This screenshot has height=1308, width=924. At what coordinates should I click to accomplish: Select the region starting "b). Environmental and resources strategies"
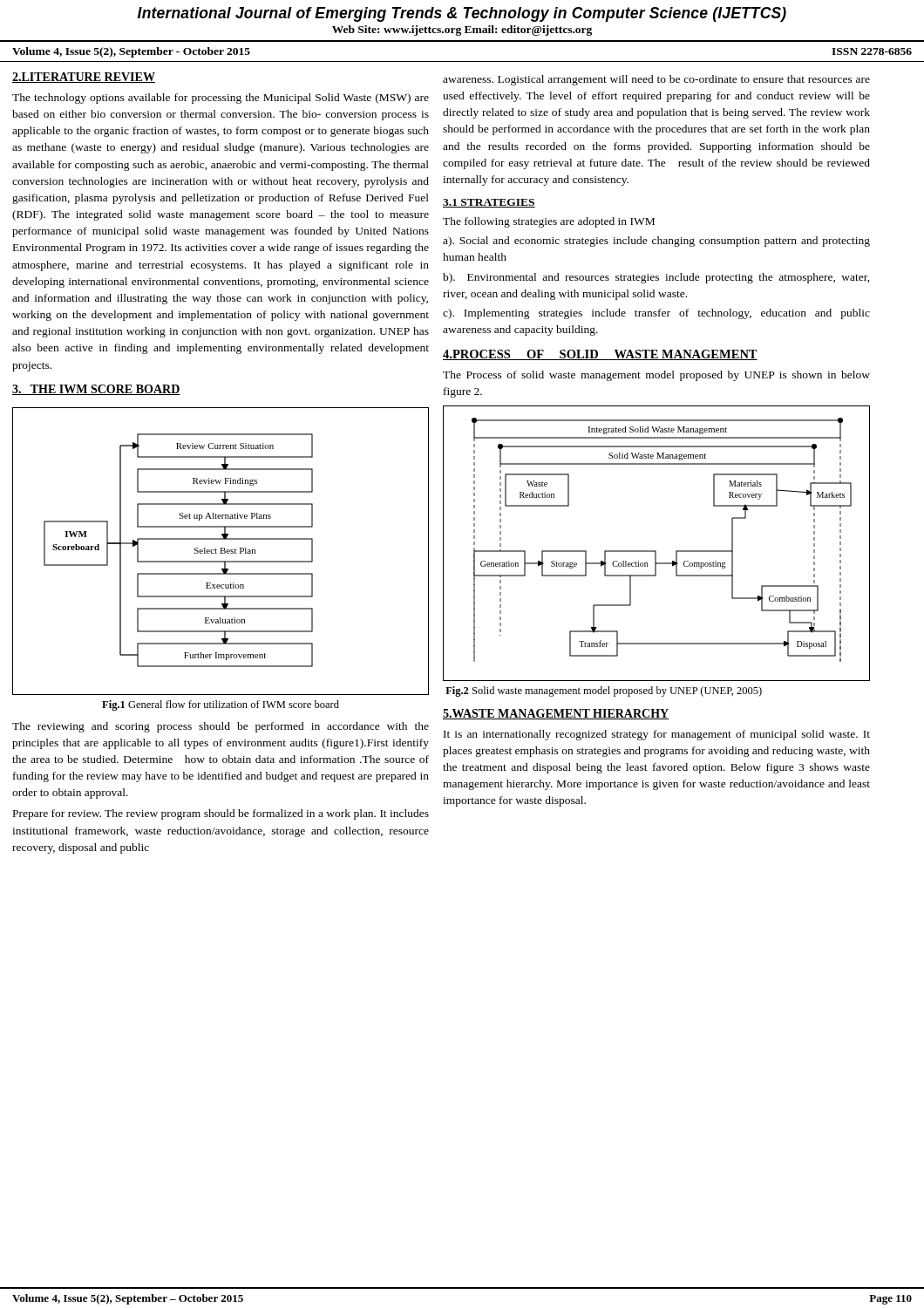(656, 285)
